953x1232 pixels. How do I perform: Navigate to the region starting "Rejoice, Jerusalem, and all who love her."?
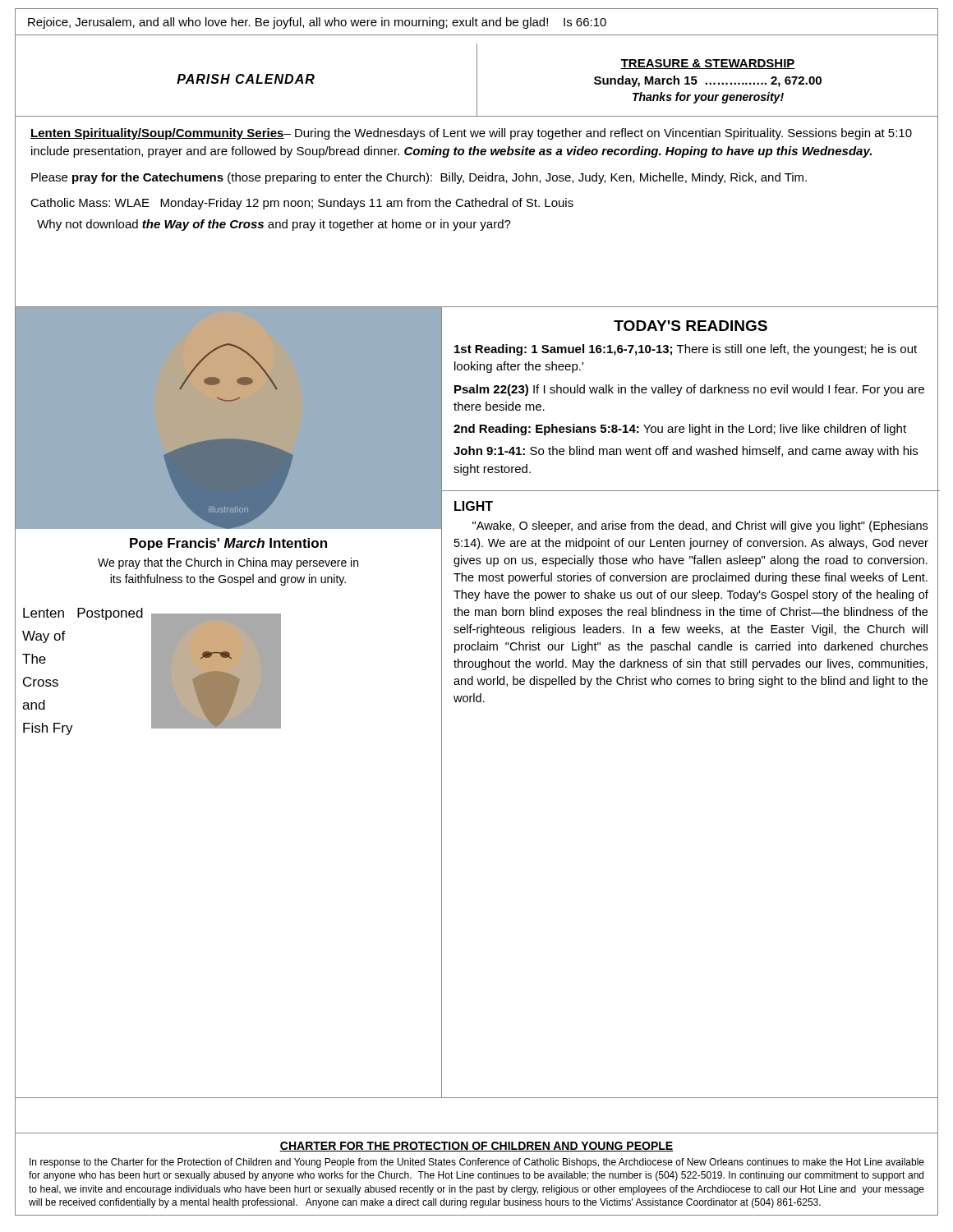tap(317, 22)
